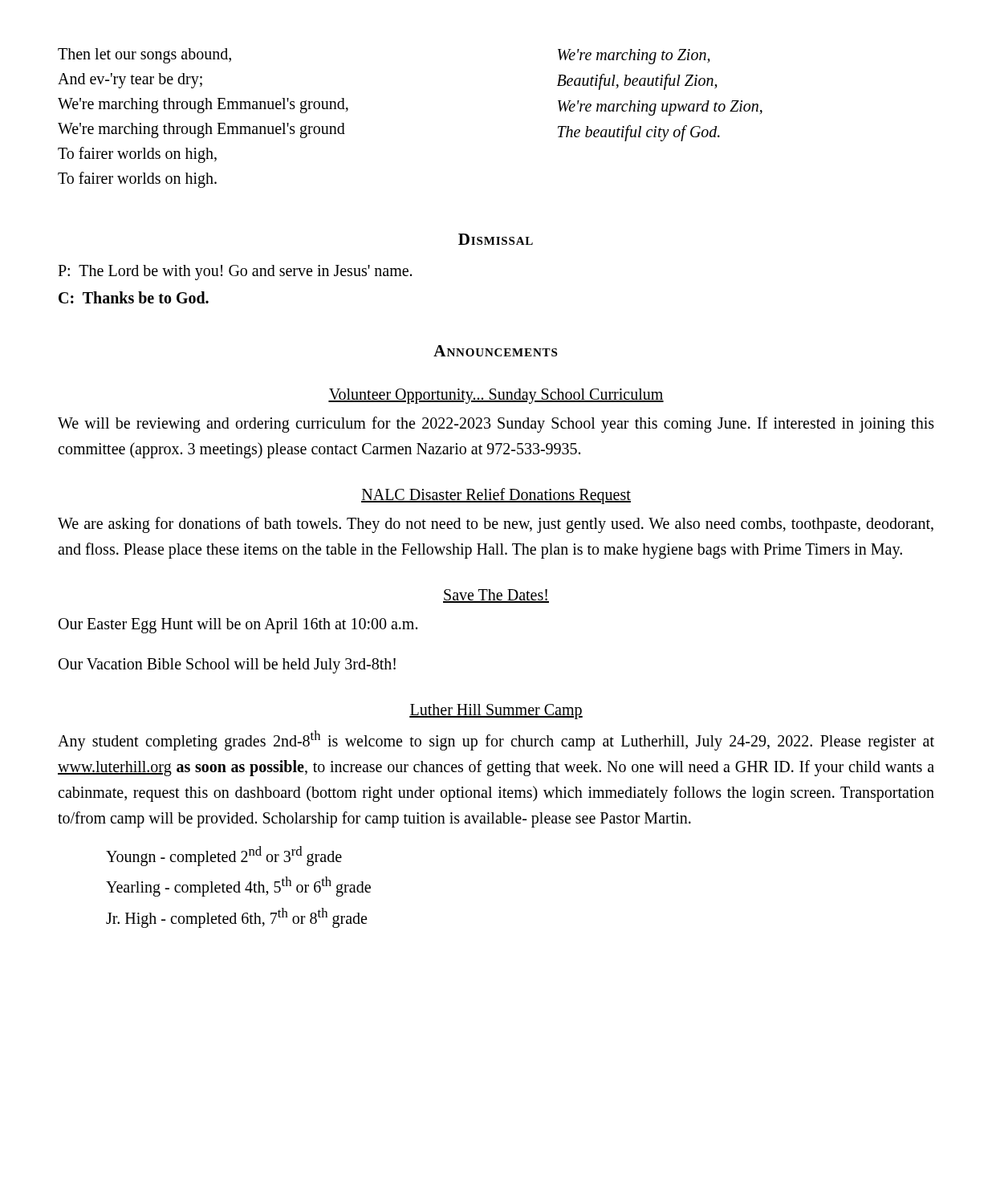This screenshot has height=1204, width=992.
Task: Locate the element starting "Then let our songs abound, And ev-'ry tear"
Action: [203, 116]
